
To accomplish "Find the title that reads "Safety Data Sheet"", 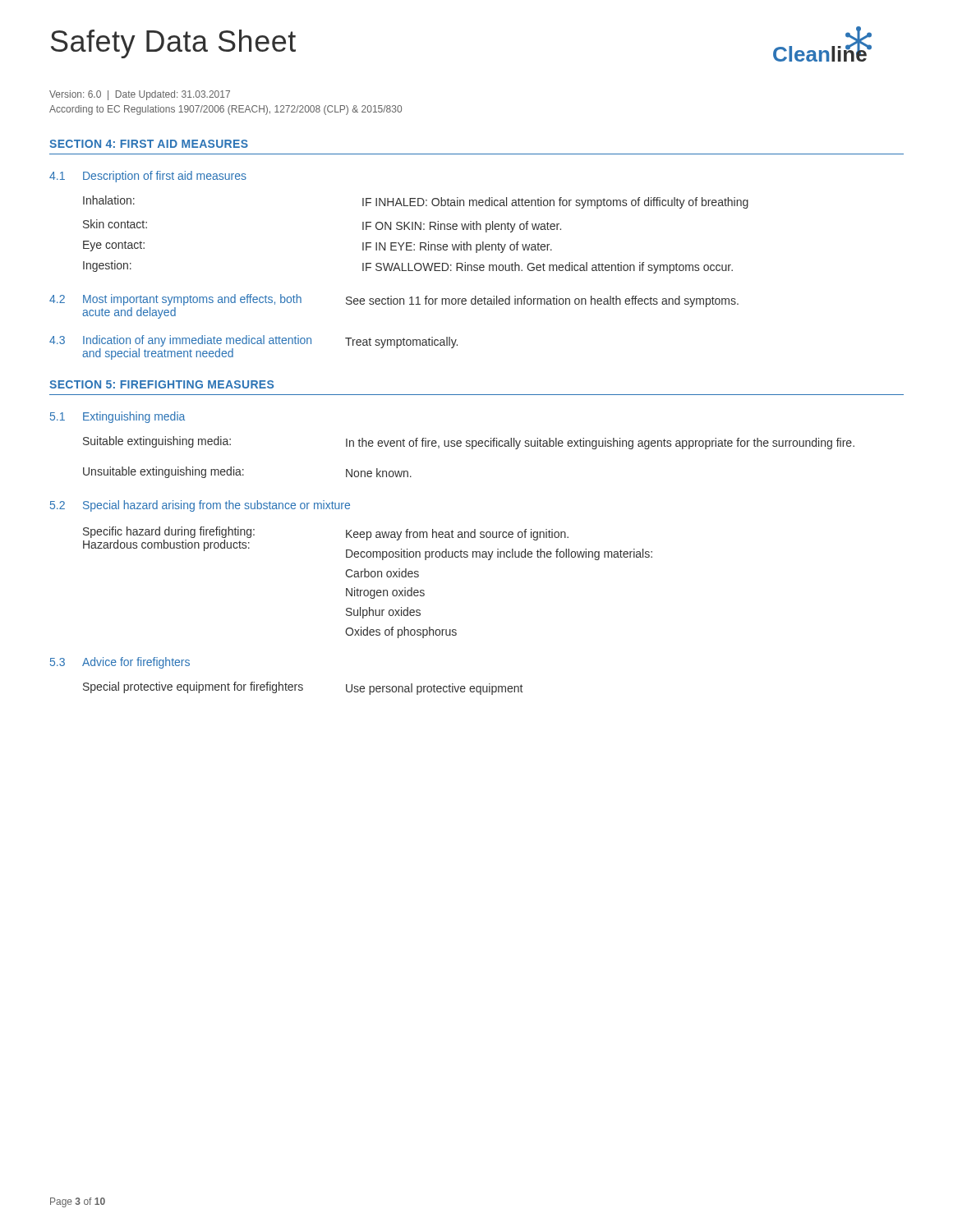I will click(x=173, y=41).
